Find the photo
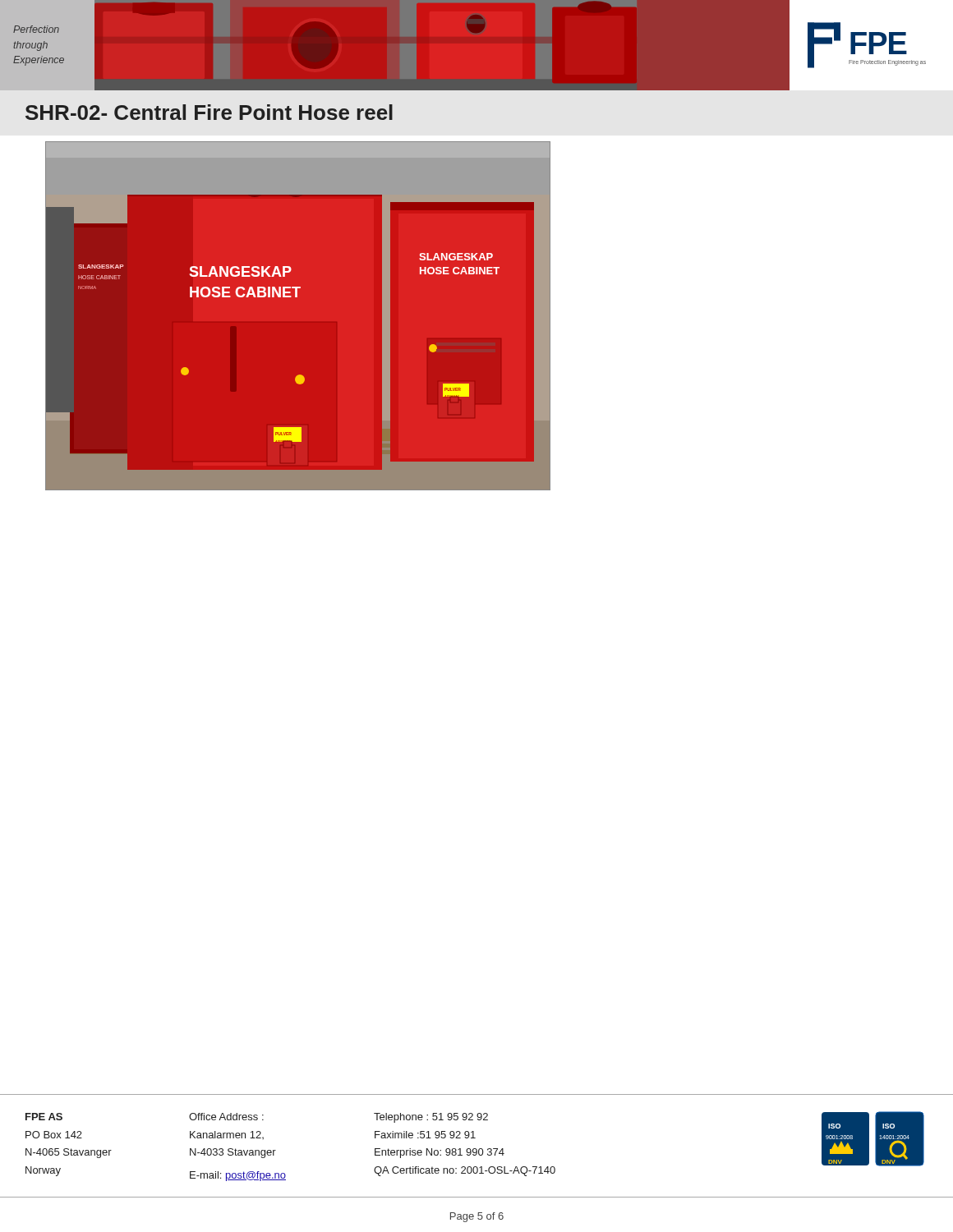 (x=298, y=316)
